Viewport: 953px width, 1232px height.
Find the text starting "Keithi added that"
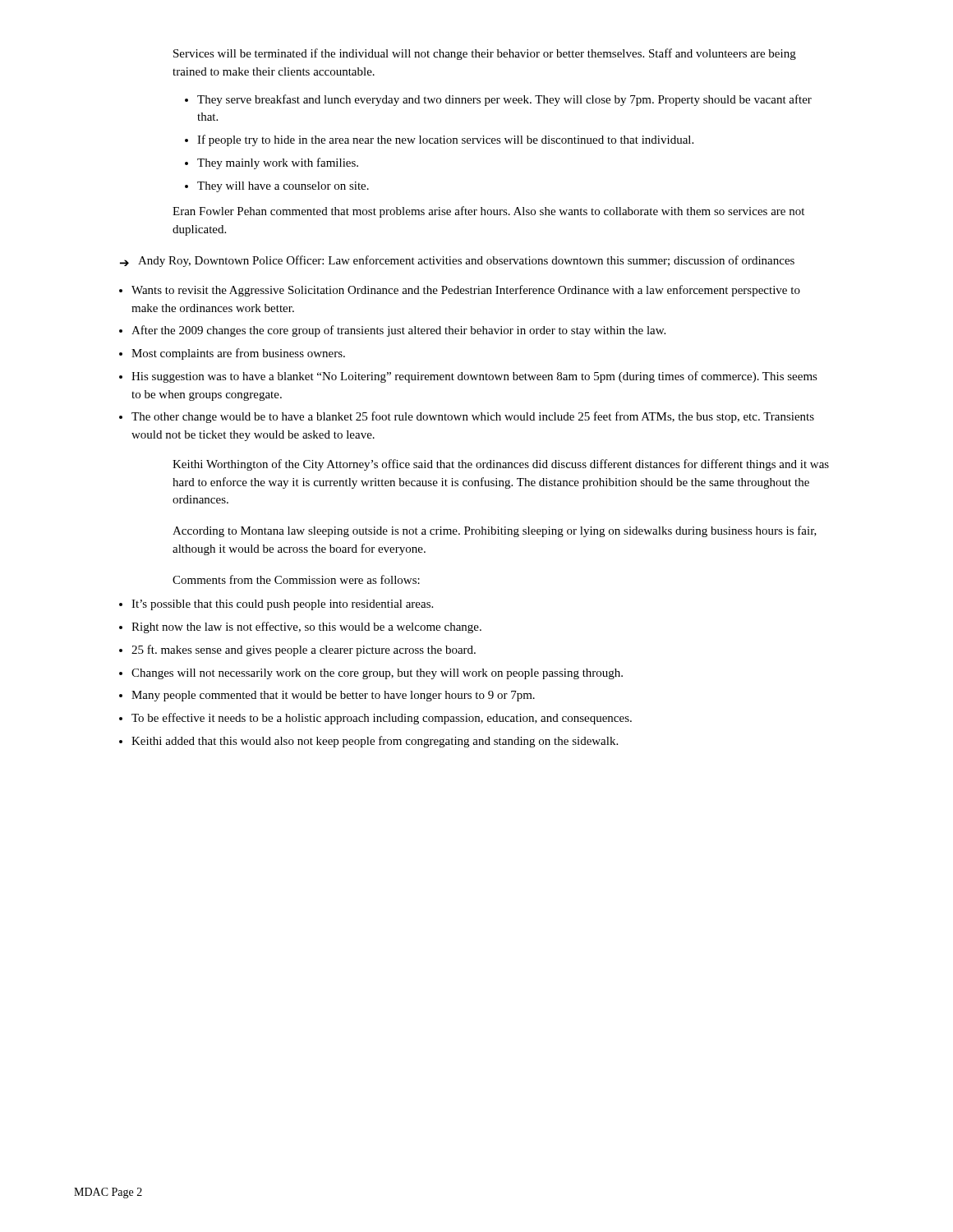375,741
